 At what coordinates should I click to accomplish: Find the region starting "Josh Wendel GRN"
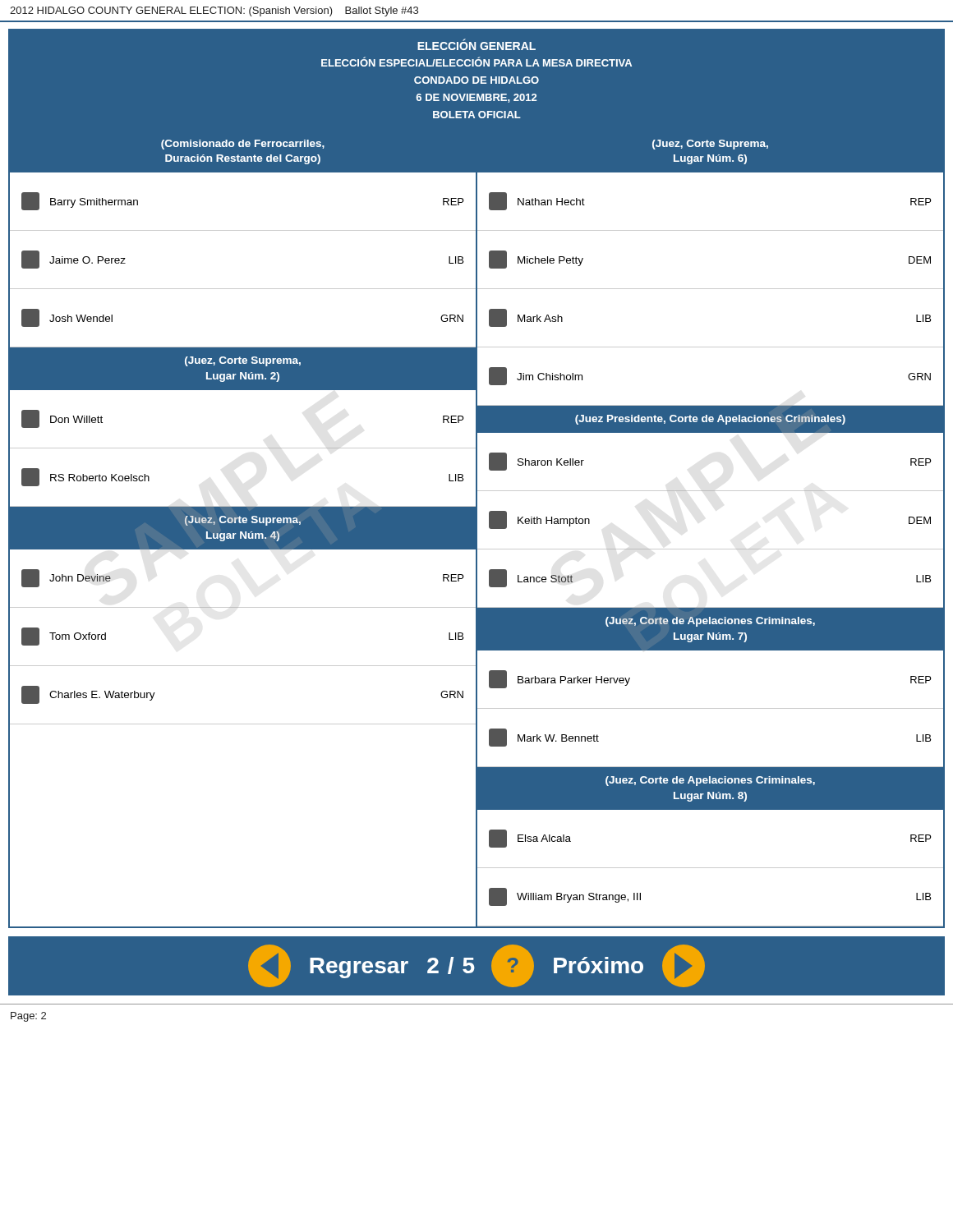coord(69,317)
